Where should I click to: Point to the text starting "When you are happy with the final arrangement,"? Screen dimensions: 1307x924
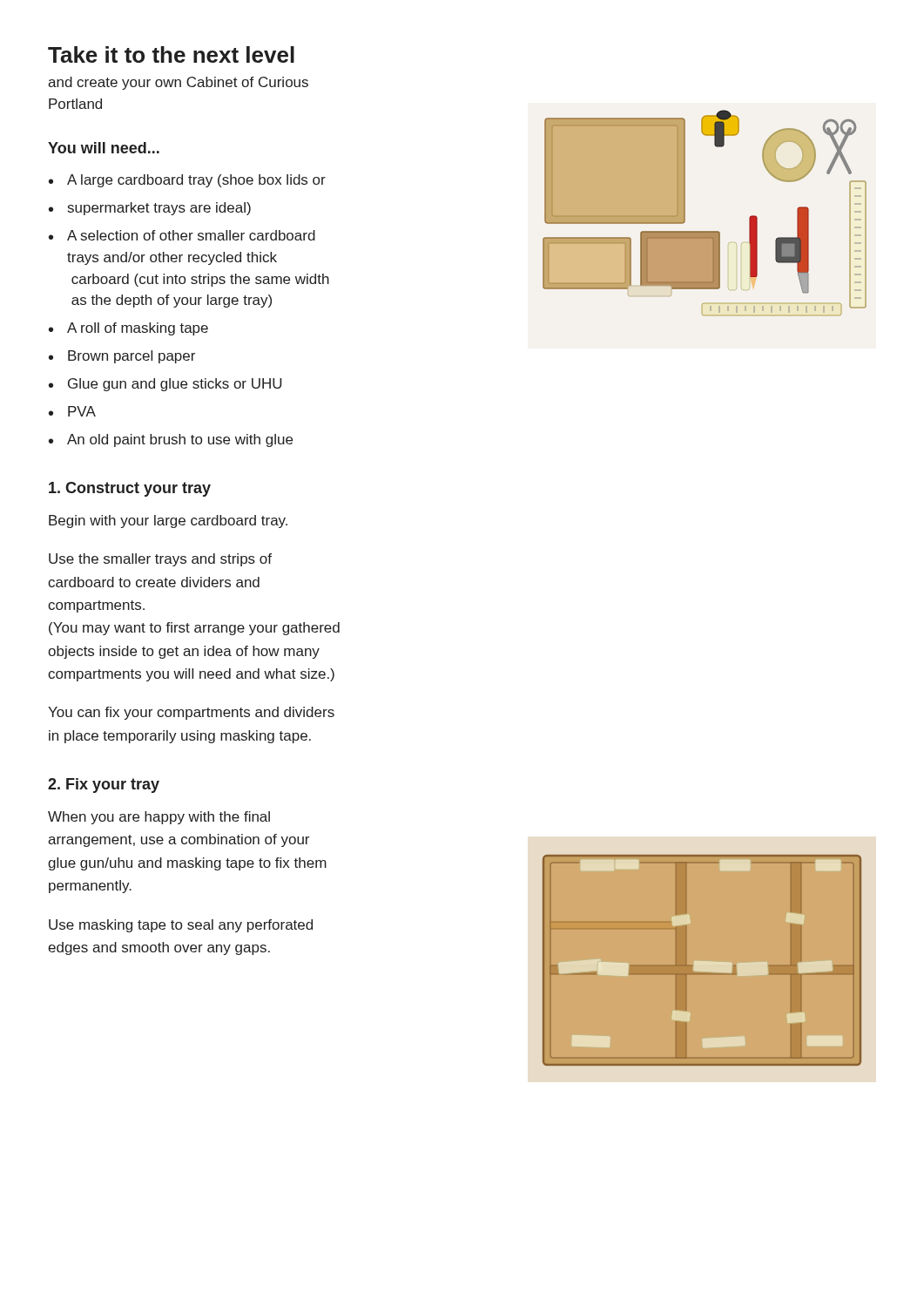pyautogui.click(x=187, y=851)
